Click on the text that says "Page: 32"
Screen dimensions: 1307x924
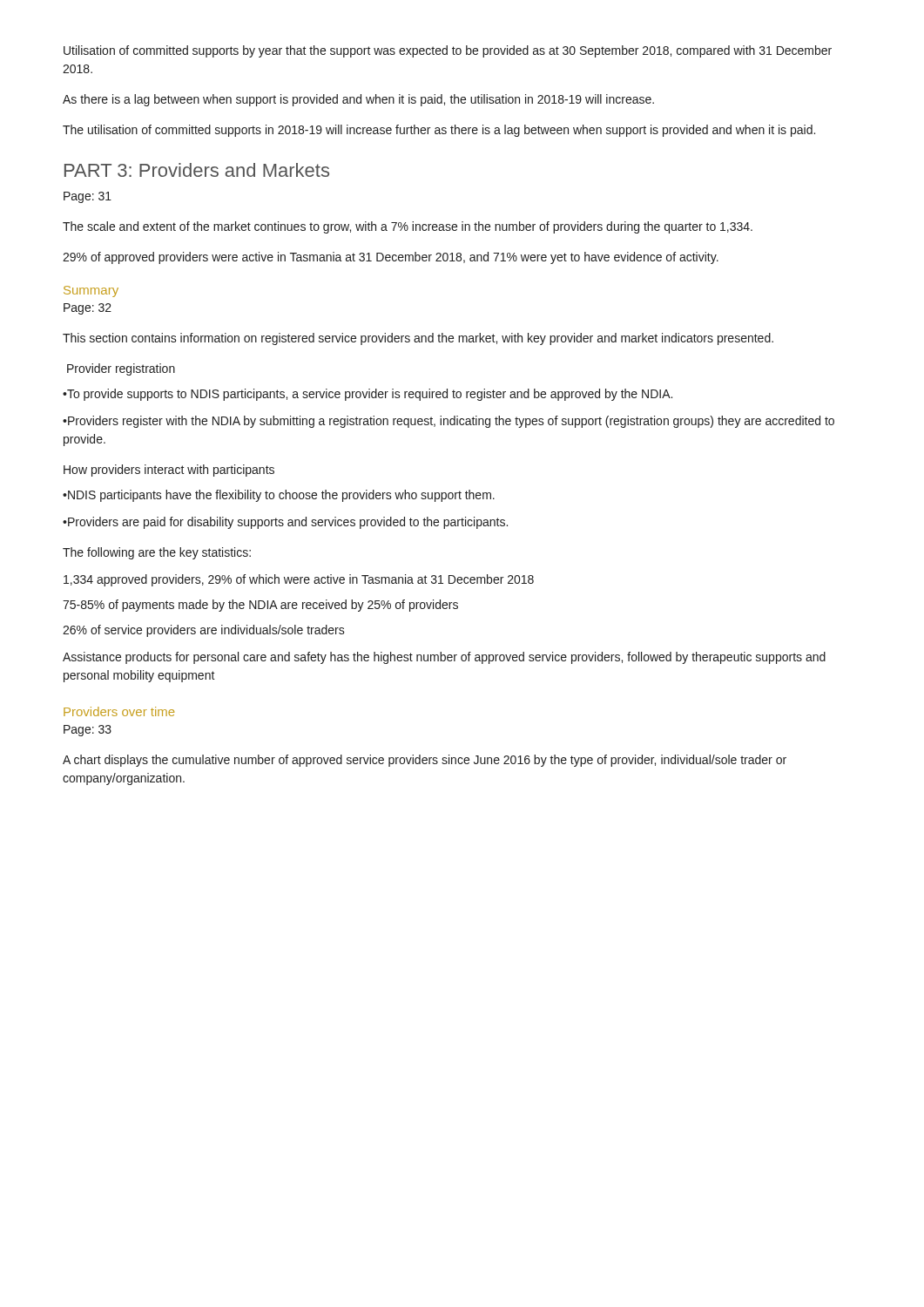[x=87, y=307]
